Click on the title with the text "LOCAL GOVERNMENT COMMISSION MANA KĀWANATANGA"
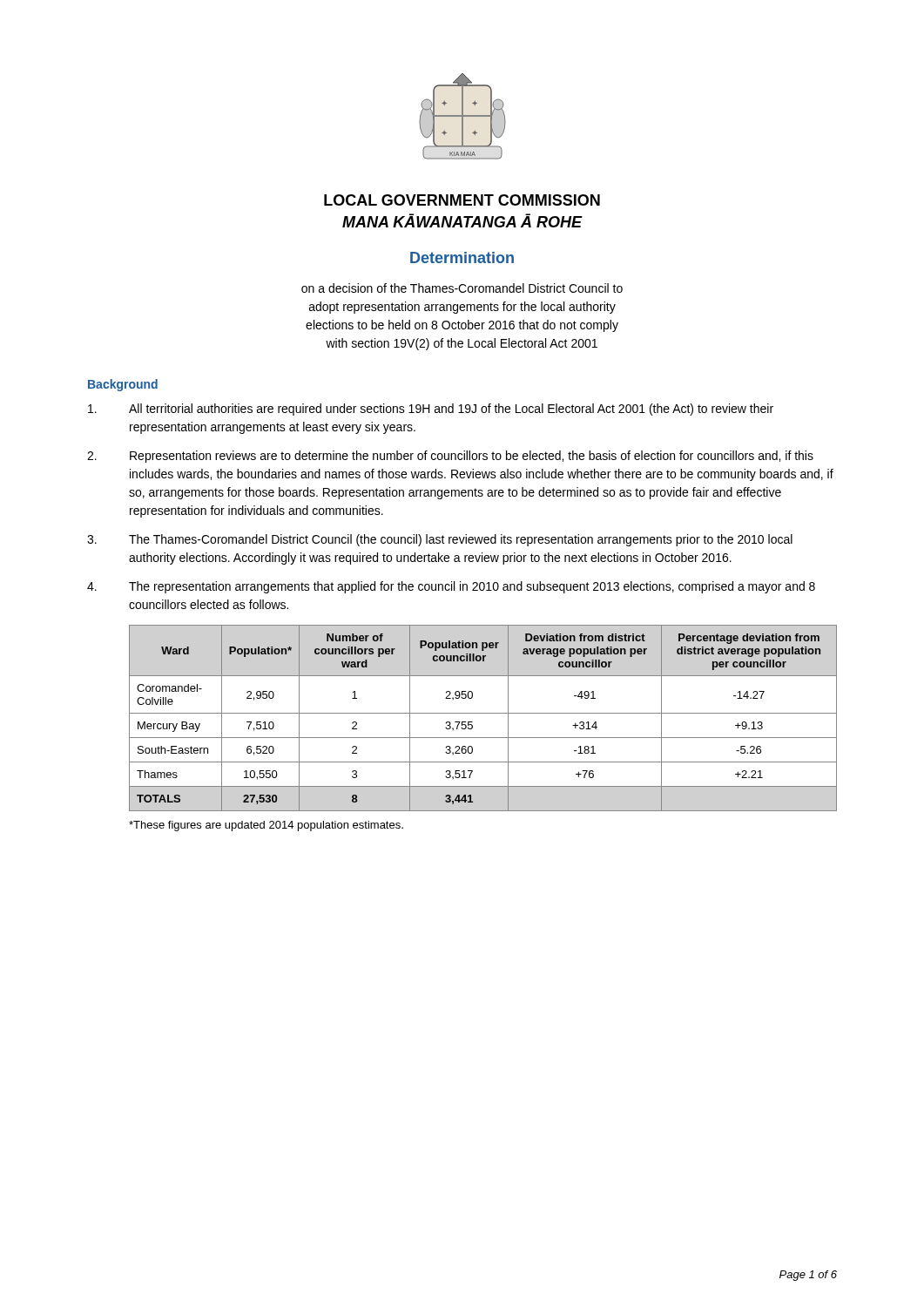 [462, 212]
